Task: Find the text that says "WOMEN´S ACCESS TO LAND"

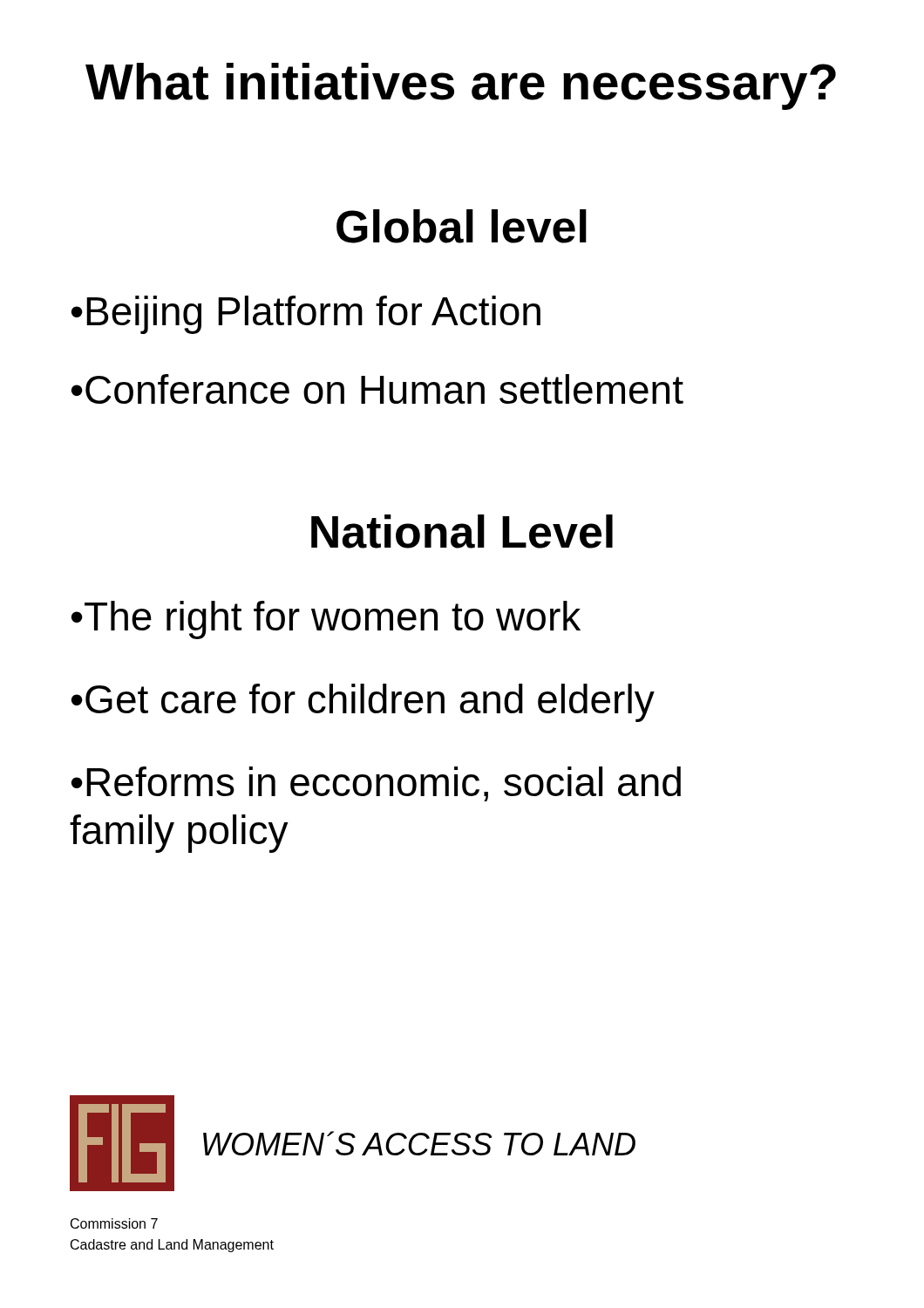Action: click(x=418, y=1144)
